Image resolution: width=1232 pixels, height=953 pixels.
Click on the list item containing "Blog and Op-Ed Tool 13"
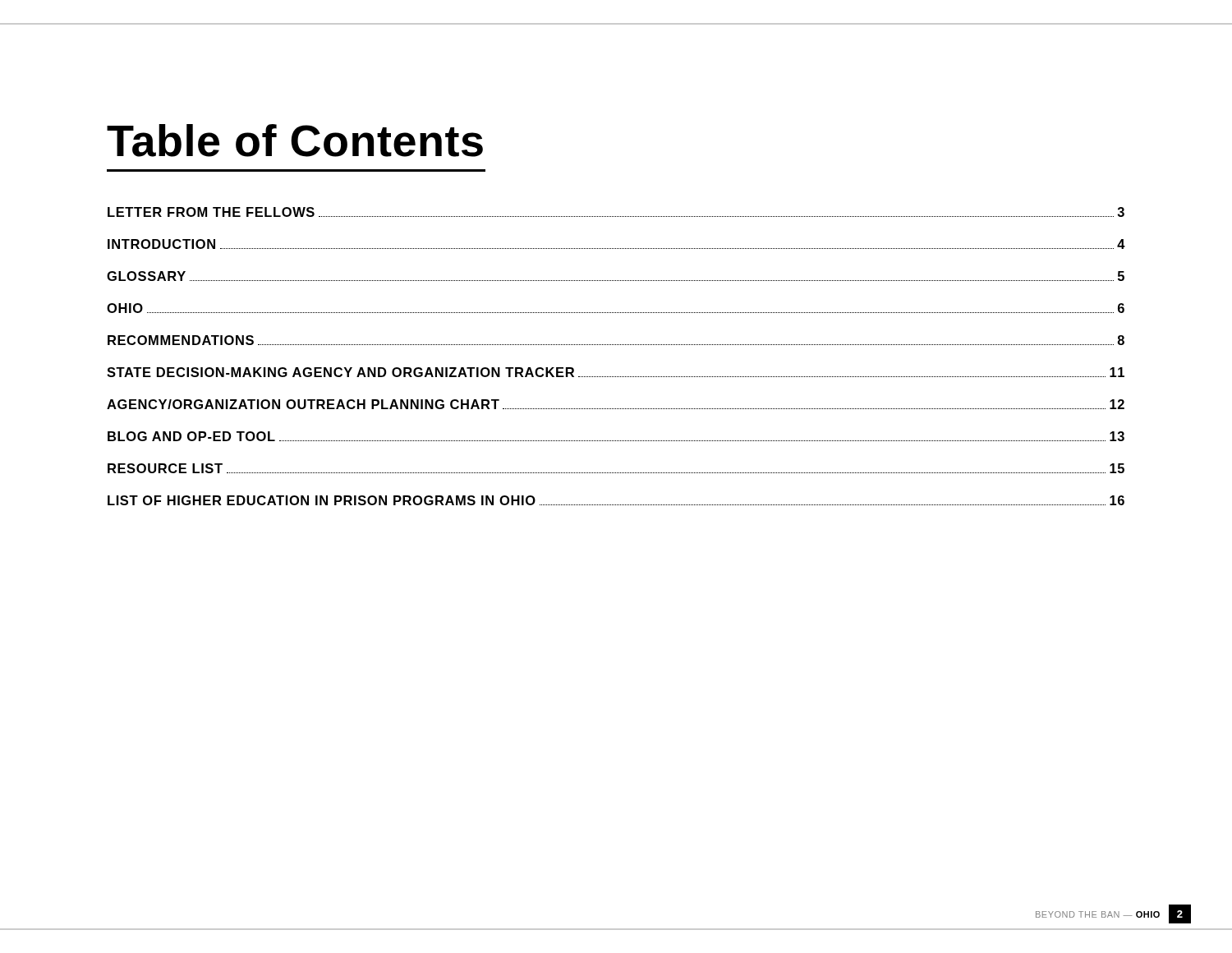616,437
